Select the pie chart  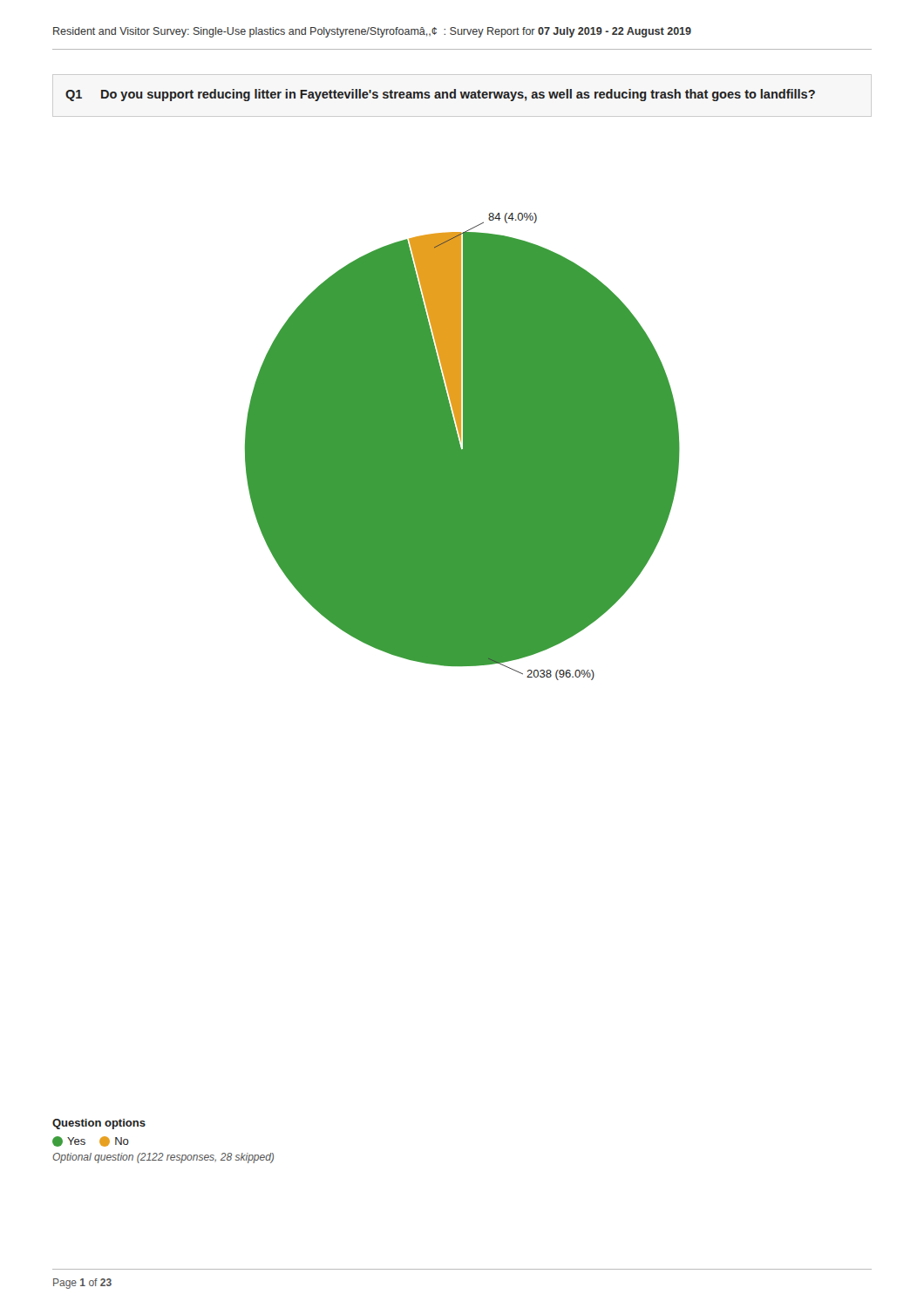(x=462, y=449)
